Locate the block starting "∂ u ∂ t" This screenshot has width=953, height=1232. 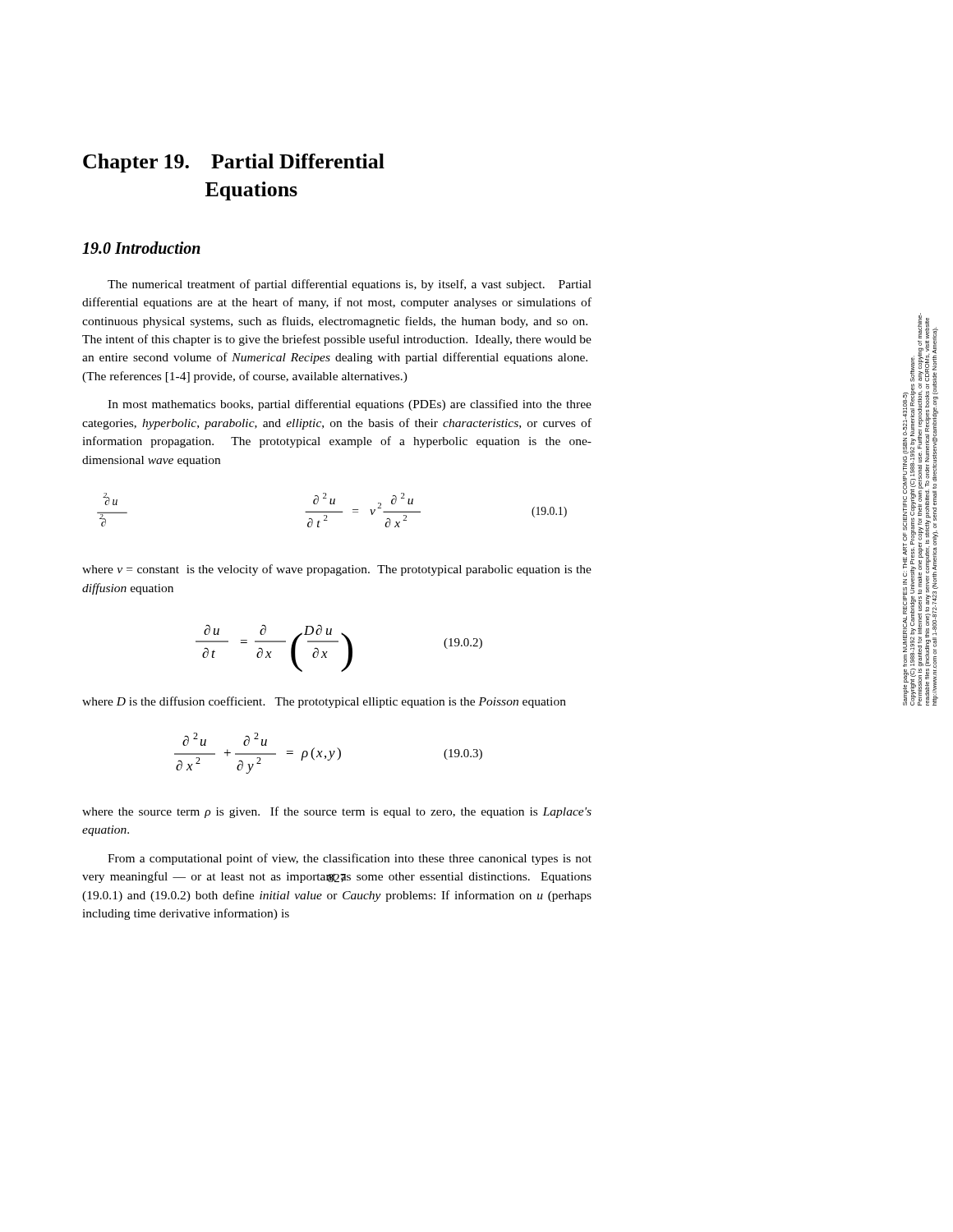[x=337, y=645]
